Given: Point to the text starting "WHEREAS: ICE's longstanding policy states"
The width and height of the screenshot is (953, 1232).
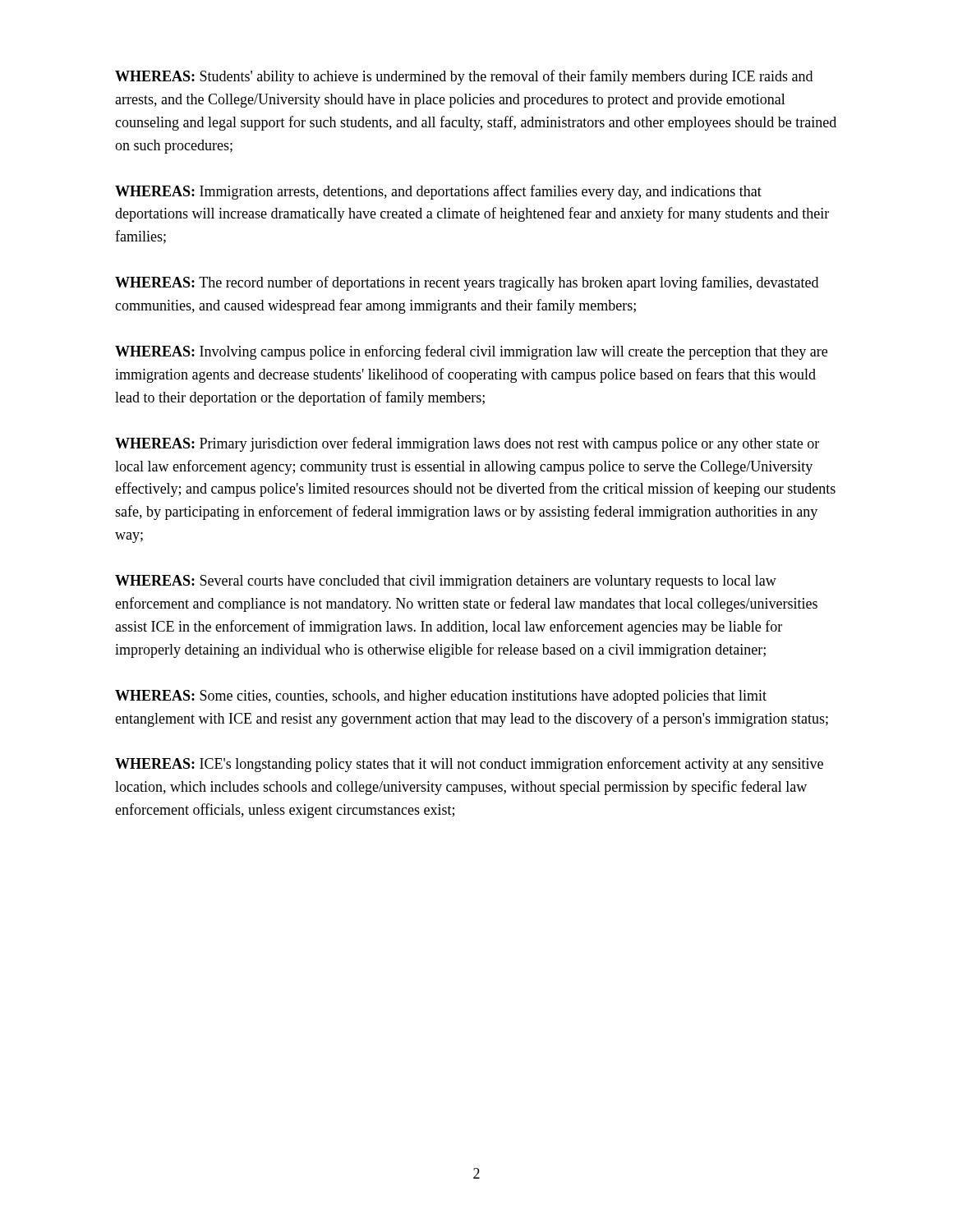Looking at the screenshot, I should click(469, 787).
